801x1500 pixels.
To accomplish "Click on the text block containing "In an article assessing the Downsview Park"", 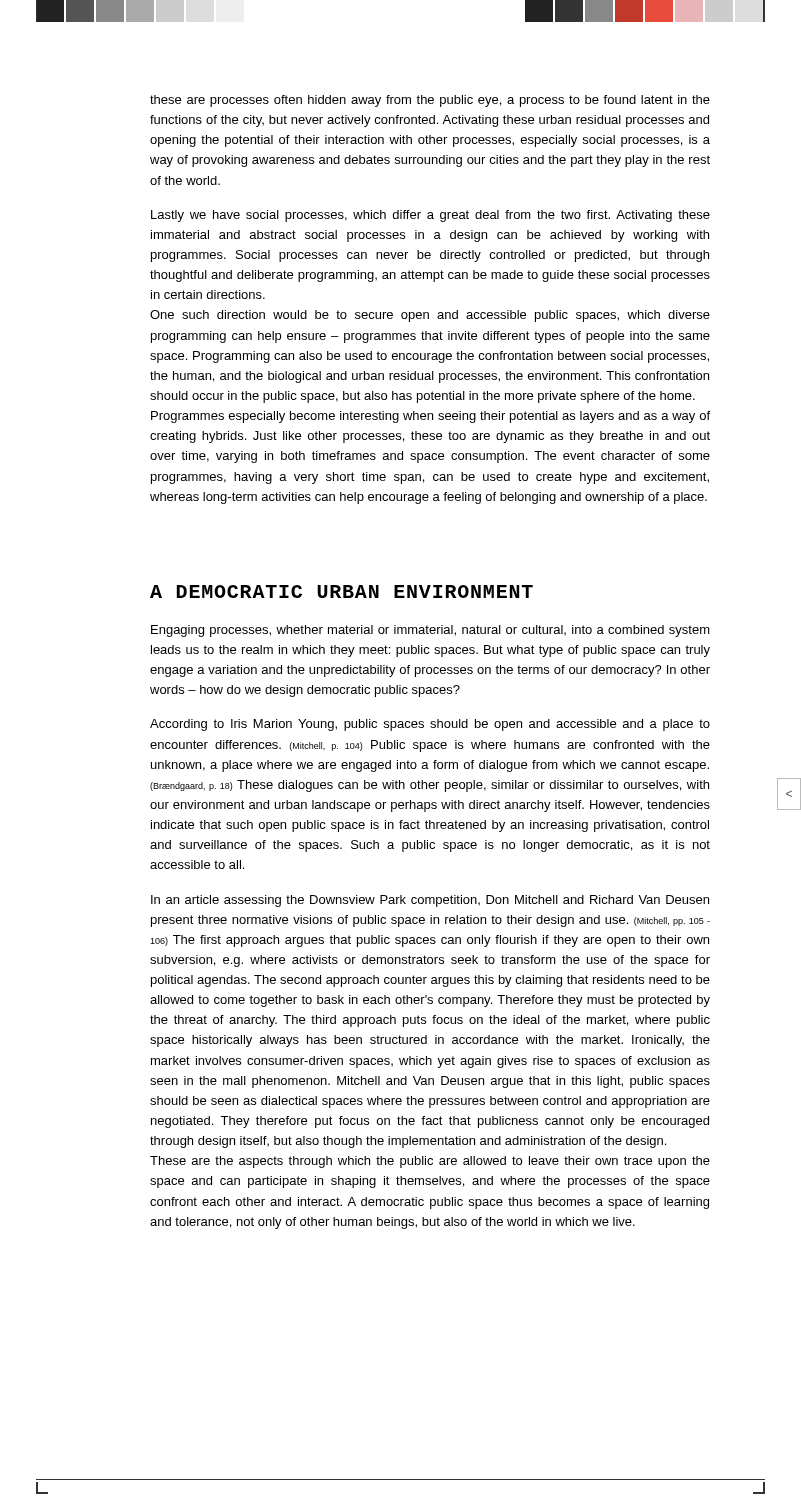I will tap(430, 1060).
